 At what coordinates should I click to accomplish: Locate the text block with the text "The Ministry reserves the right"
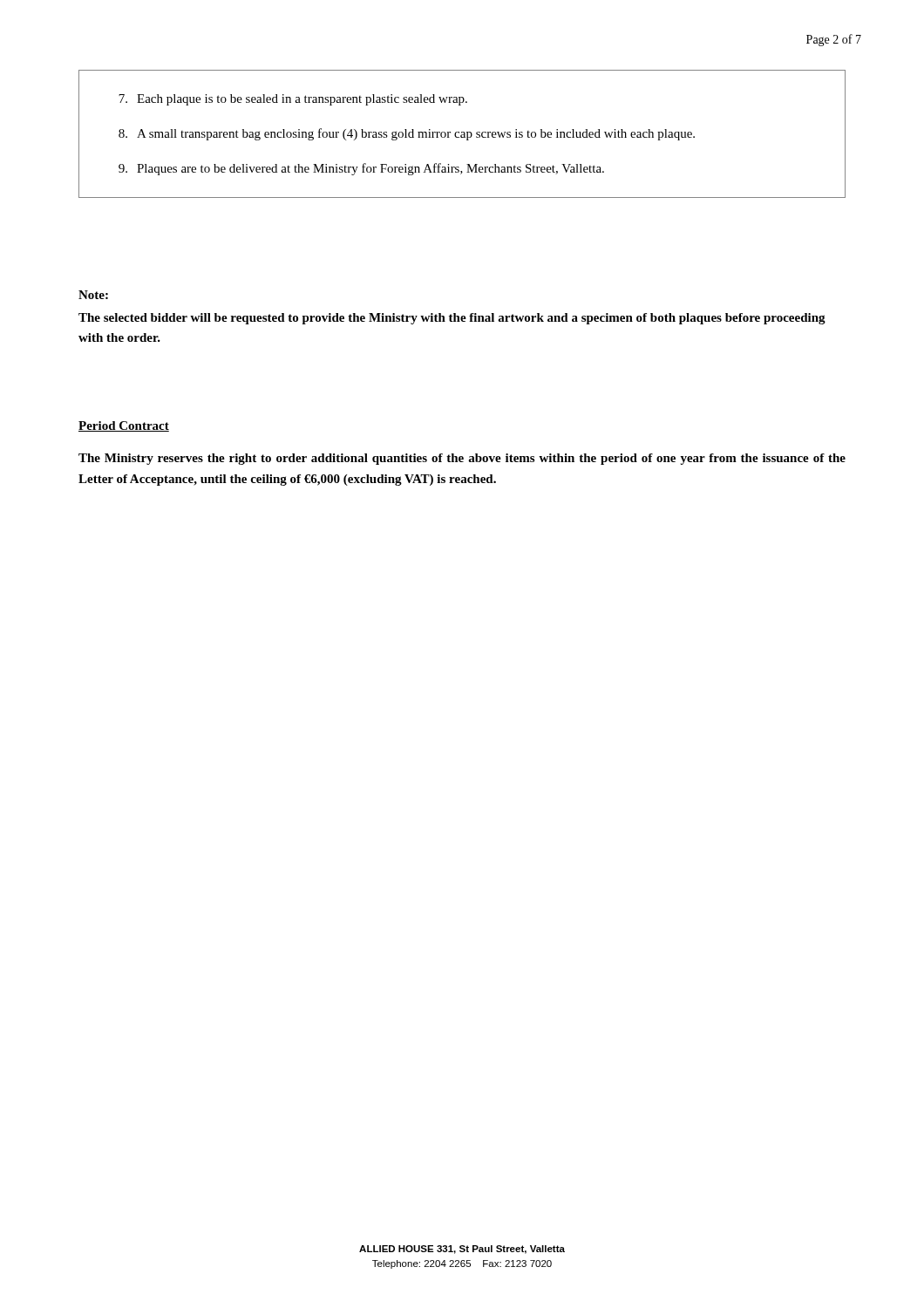click(462, 468)
